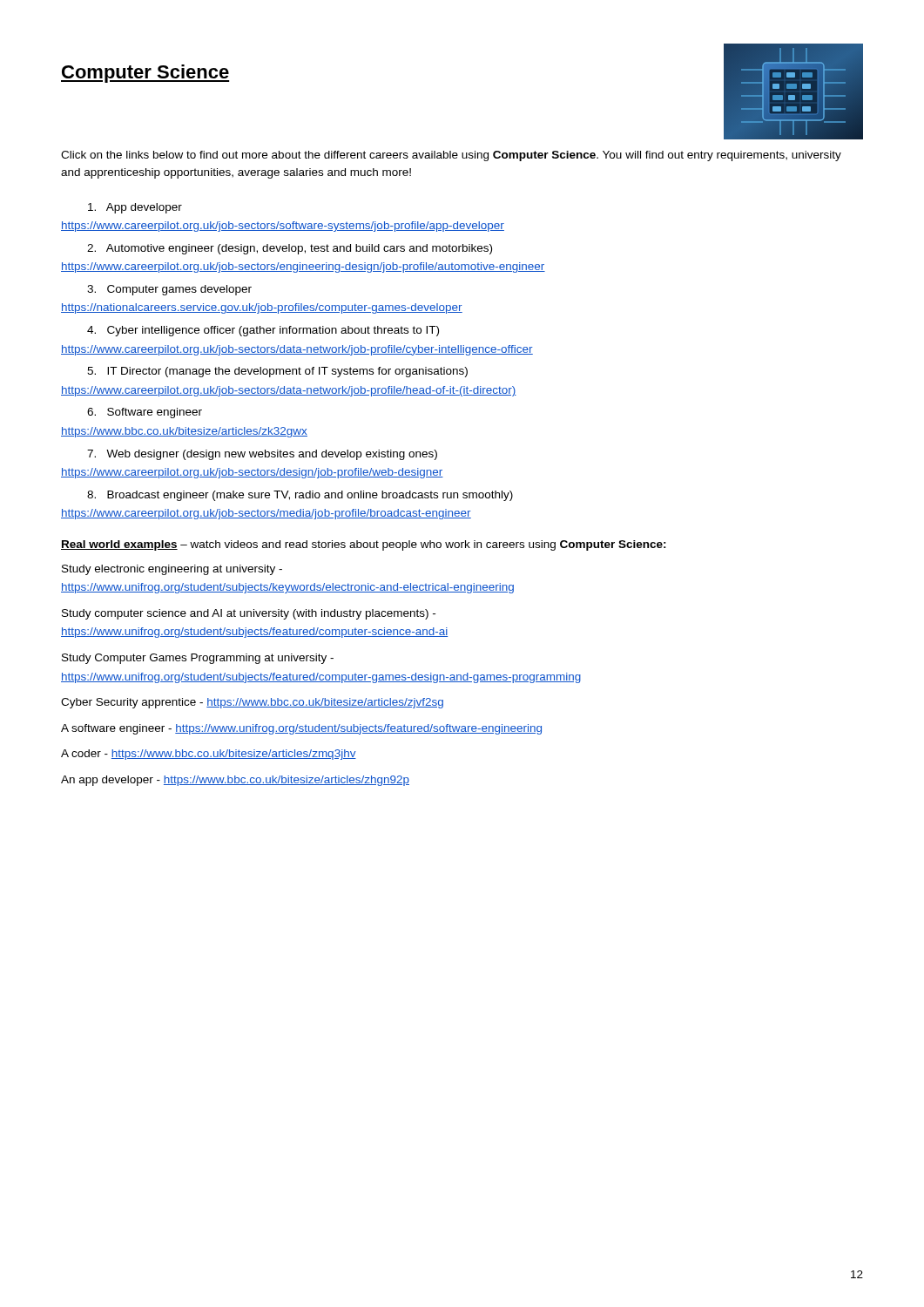Screen dimensions: 1307x924
Task: Select the text containing "Cyber Security apprentice - https://www.bbc.co.uk/bitesize/articles/zjvf2sg"
Action: pos(252,702)
